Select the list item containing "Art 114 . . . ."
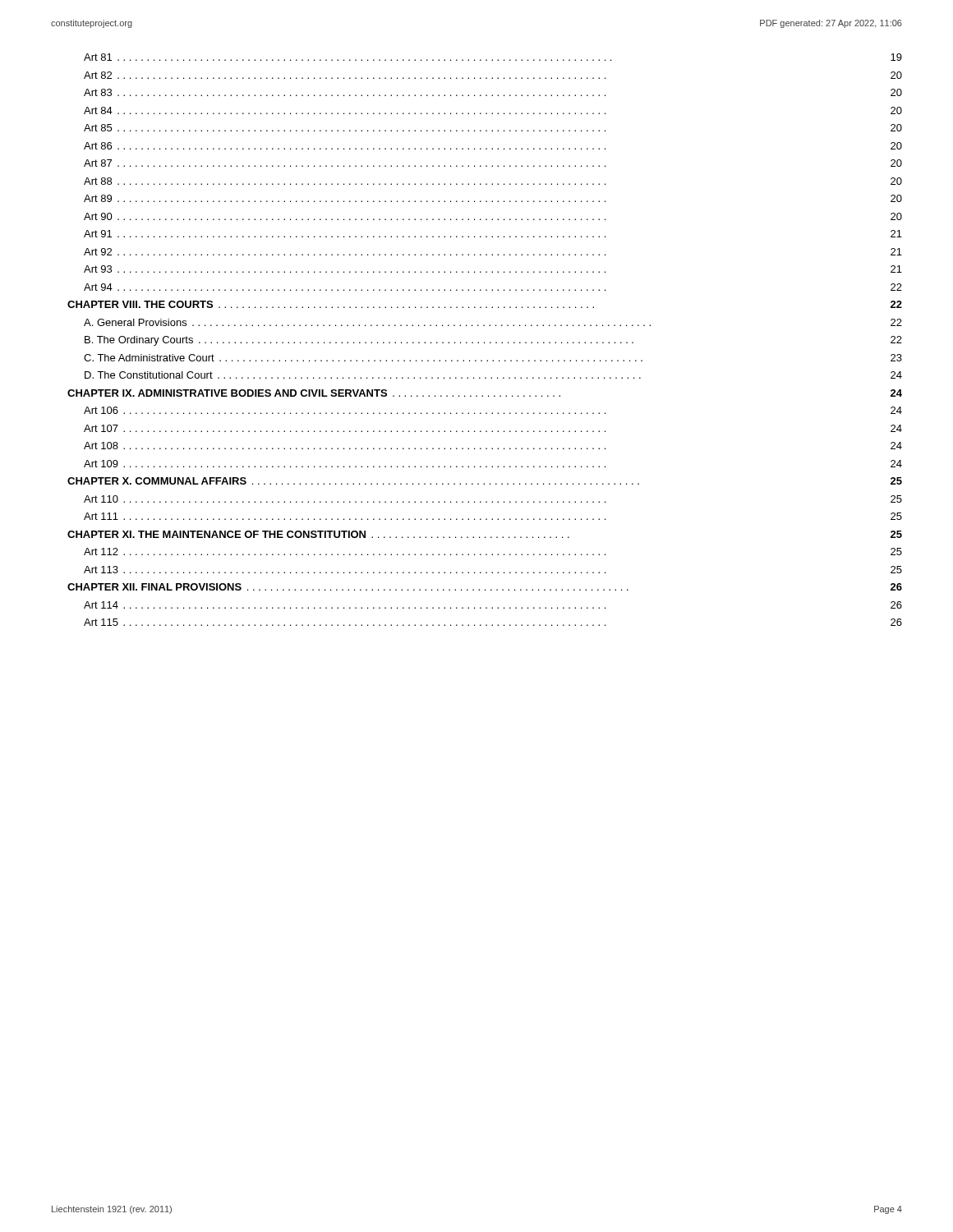Viewport: 953px width, 1232px height. pyautogui.click(x=493, y=605)
